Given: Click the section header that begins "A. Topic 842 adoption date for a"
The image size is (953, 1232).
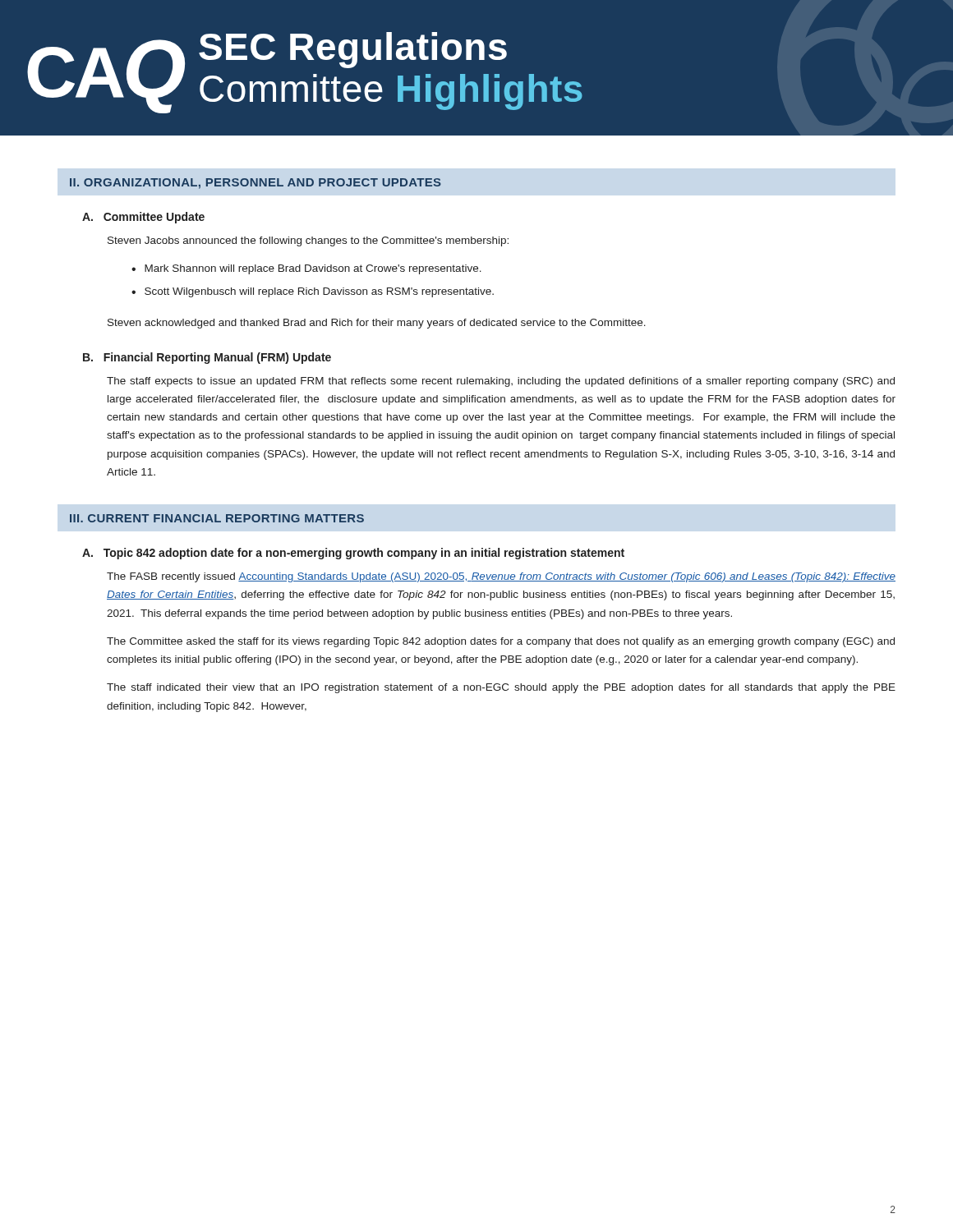Looking at the screenshot, I should point(353,553).
